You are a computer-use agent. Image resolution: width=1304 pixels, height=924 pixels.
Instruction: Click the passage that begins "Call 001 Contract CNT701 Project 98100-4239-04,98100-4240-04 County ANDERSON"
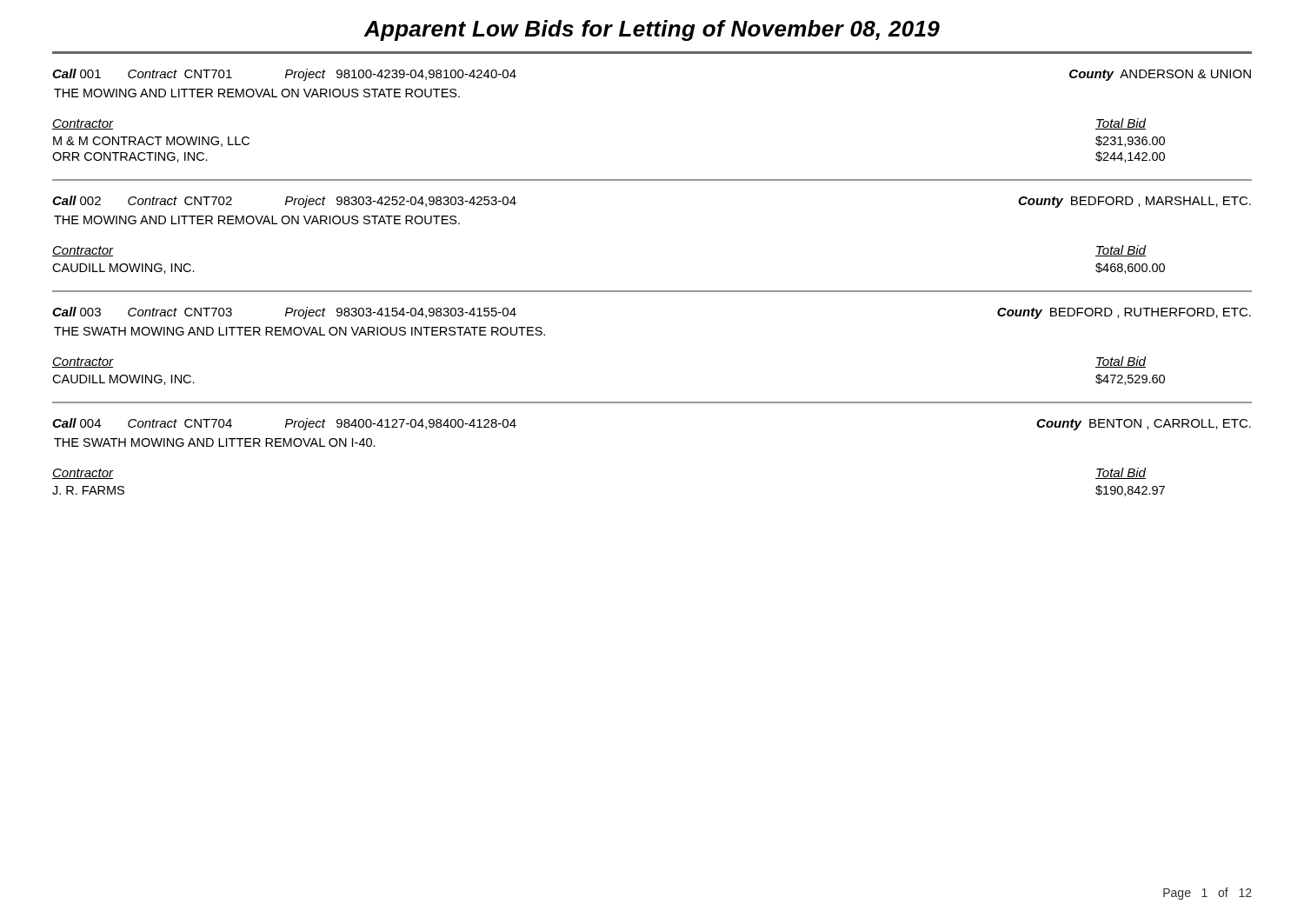[x=86, y=74]
